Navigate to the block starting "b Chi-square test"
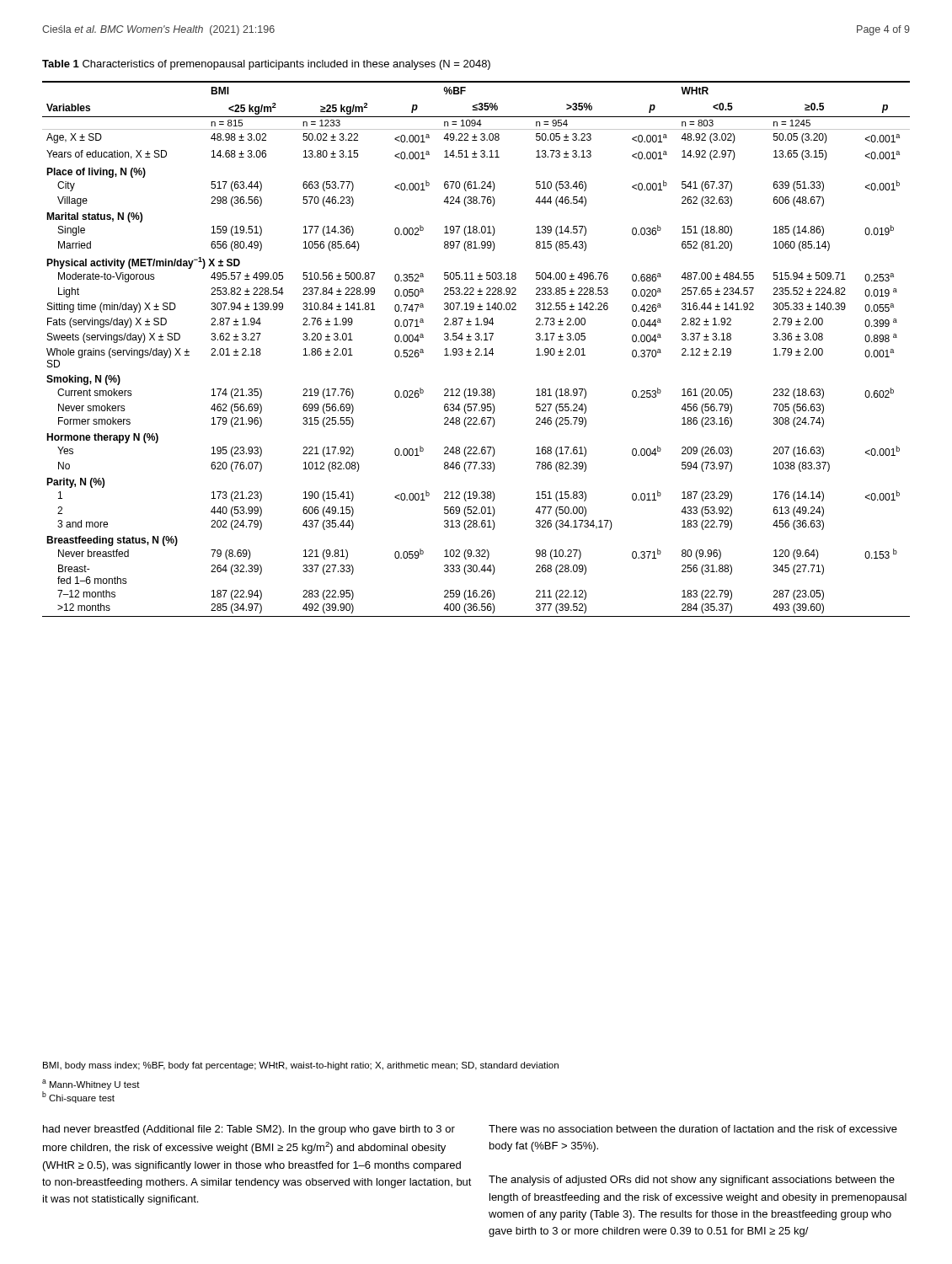Viewport: 952px width, 1264px height. click(x=78, y=1097)
